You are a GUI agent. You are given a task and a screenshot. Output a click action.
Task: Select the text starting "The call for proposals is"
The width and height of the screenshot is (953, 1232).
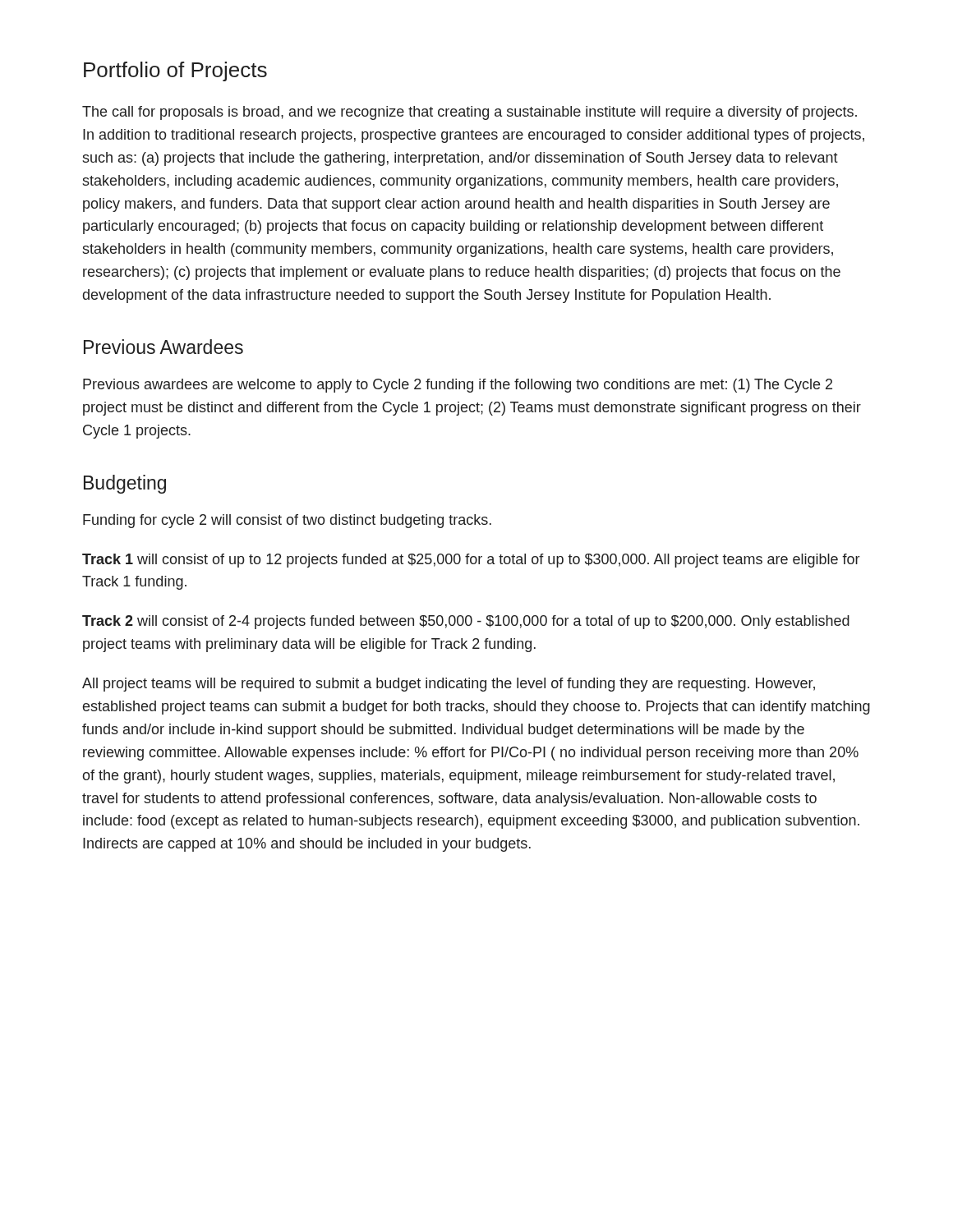(x=474, y=203)
